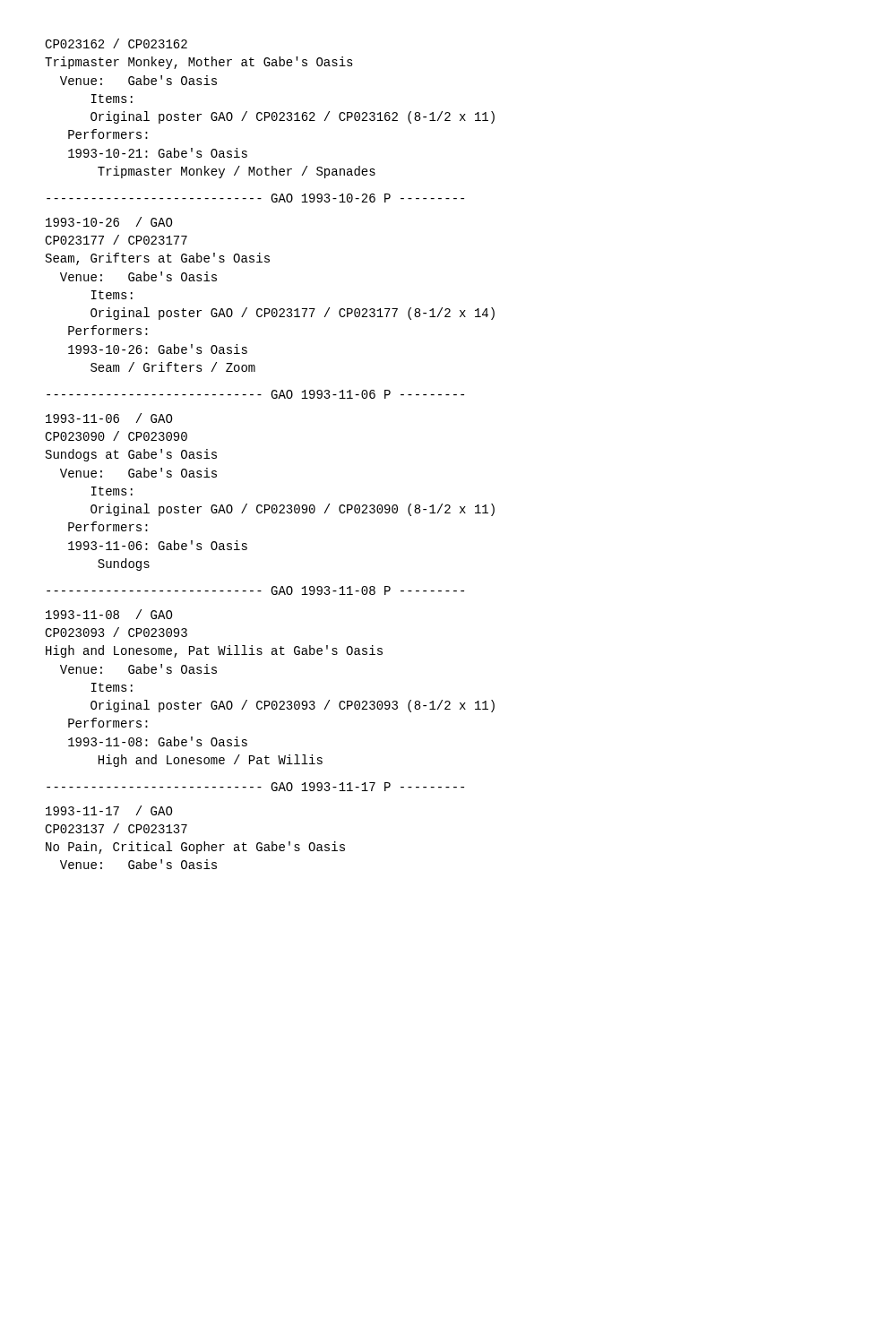The image size is (896, 1344).
Task: Click where it says "GAO 1993-11-17 P ---------"
Action: click(x=256, y=788)
